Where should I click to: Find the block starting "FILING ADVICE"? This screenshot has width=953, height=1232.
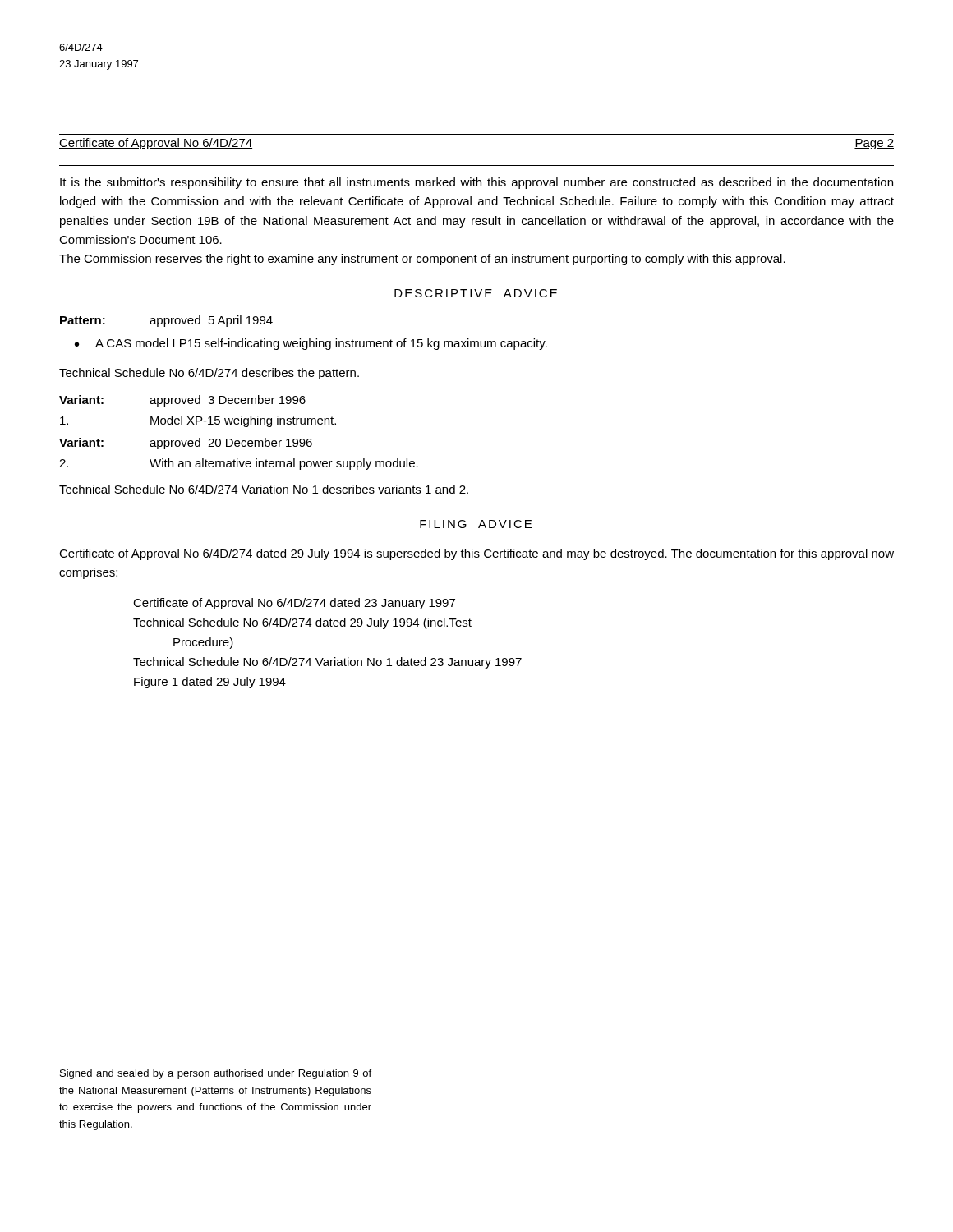[x=476, y=523]
